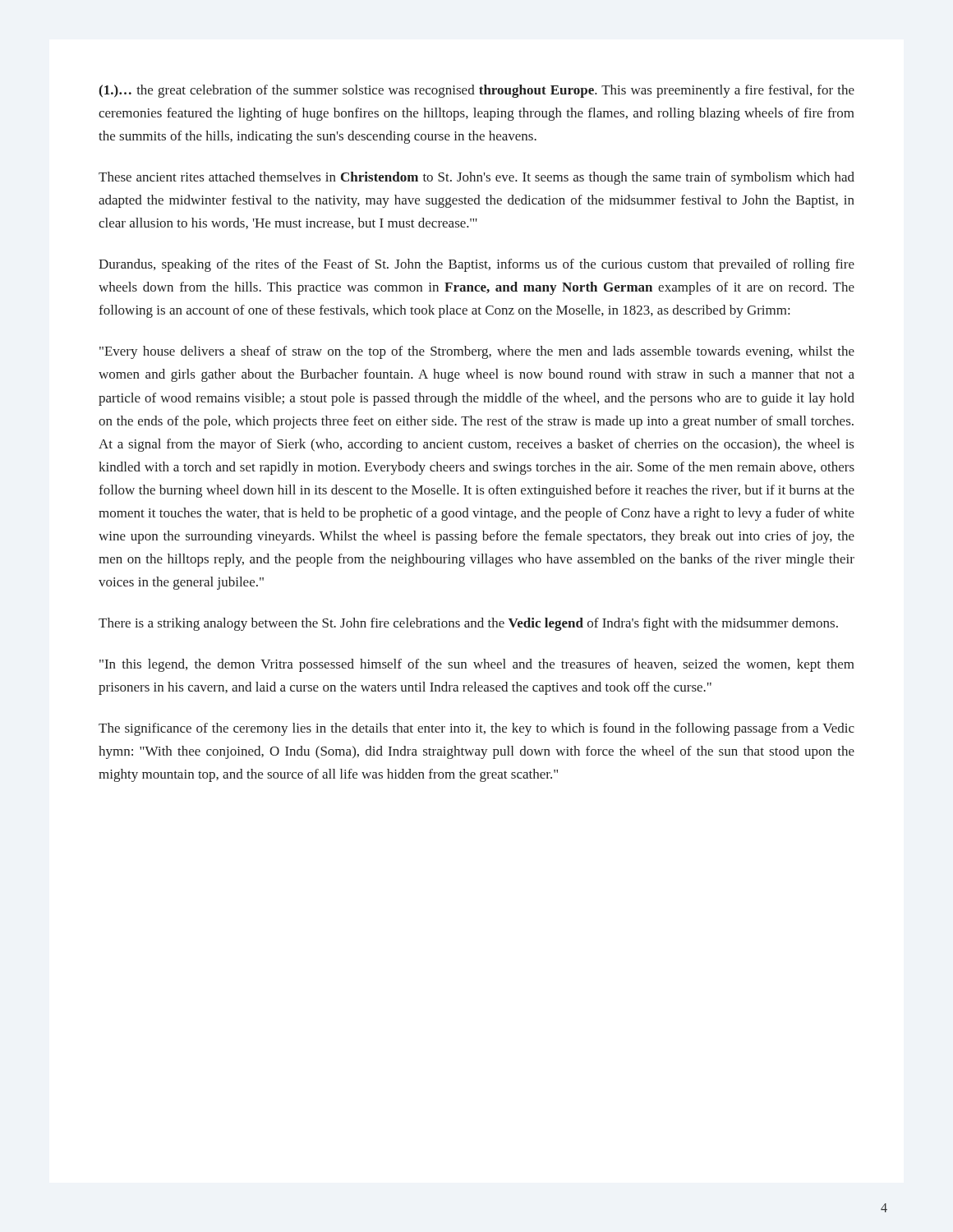Click on the region starting "The significance of the ceremony lies"

click(x=476, y=751)
